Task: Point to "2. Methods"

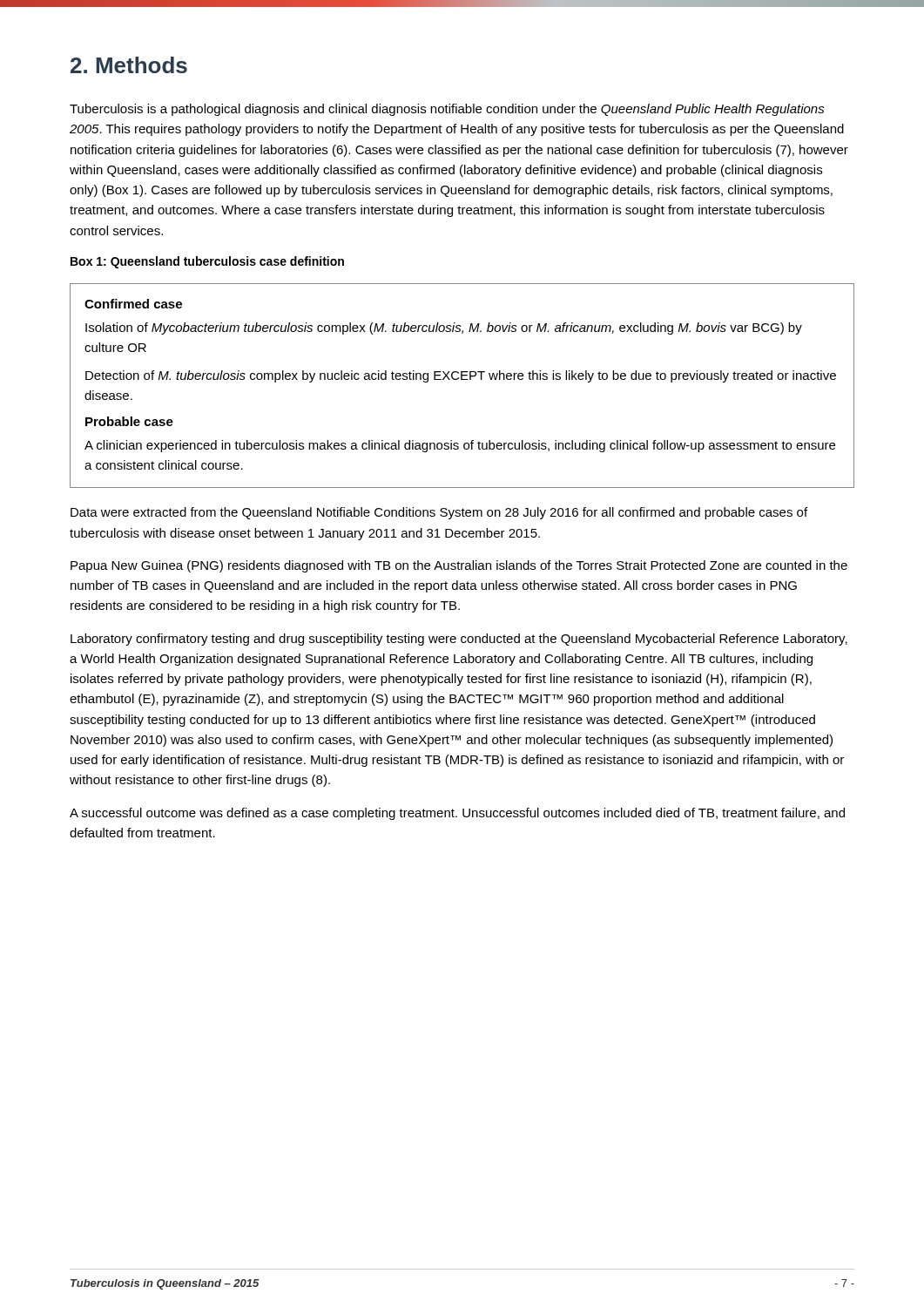Action: point(129,65)
